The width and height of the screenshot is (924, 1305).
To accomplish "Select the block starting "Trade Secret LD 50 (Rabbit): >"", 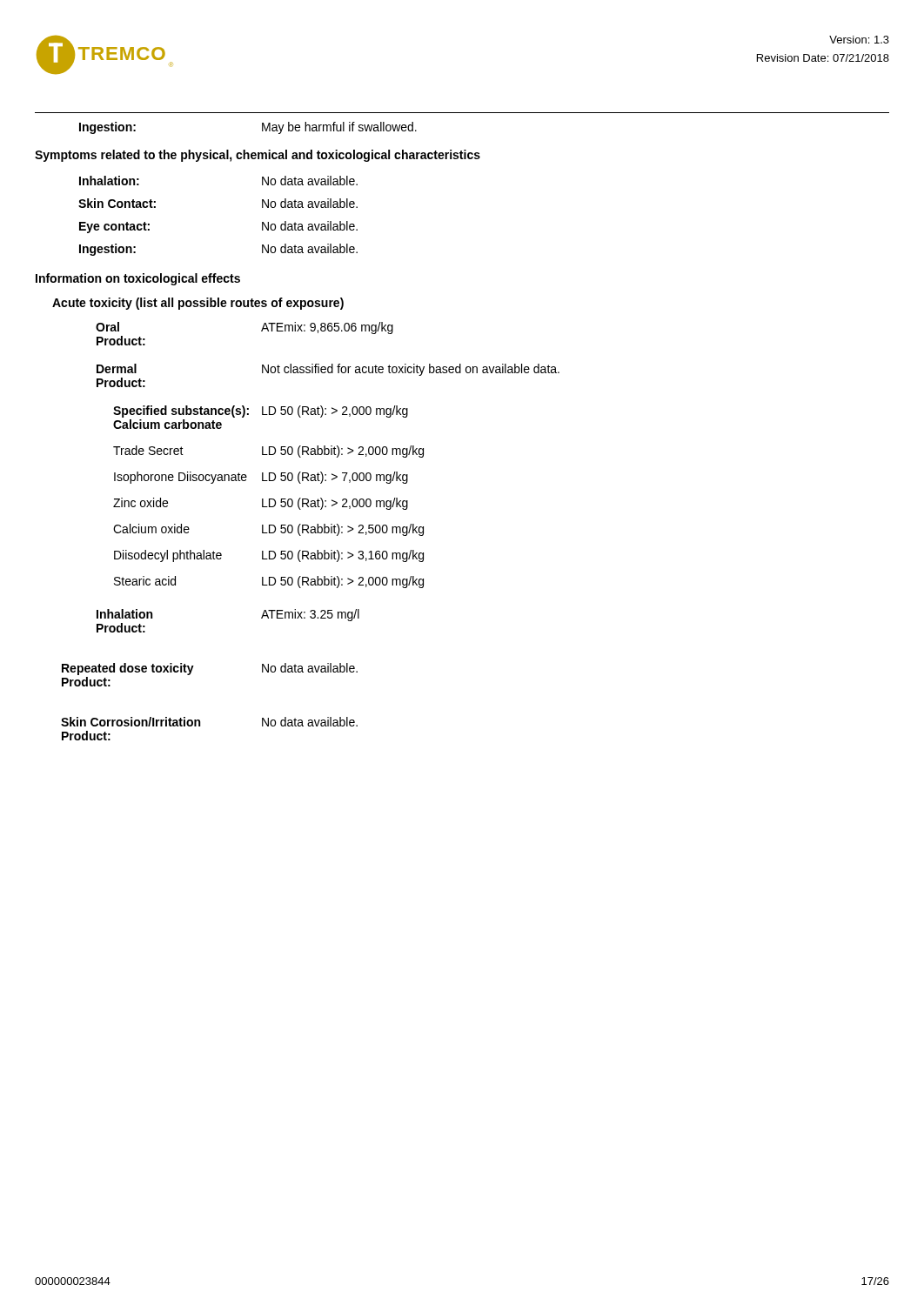I will [x=268, y=452].
